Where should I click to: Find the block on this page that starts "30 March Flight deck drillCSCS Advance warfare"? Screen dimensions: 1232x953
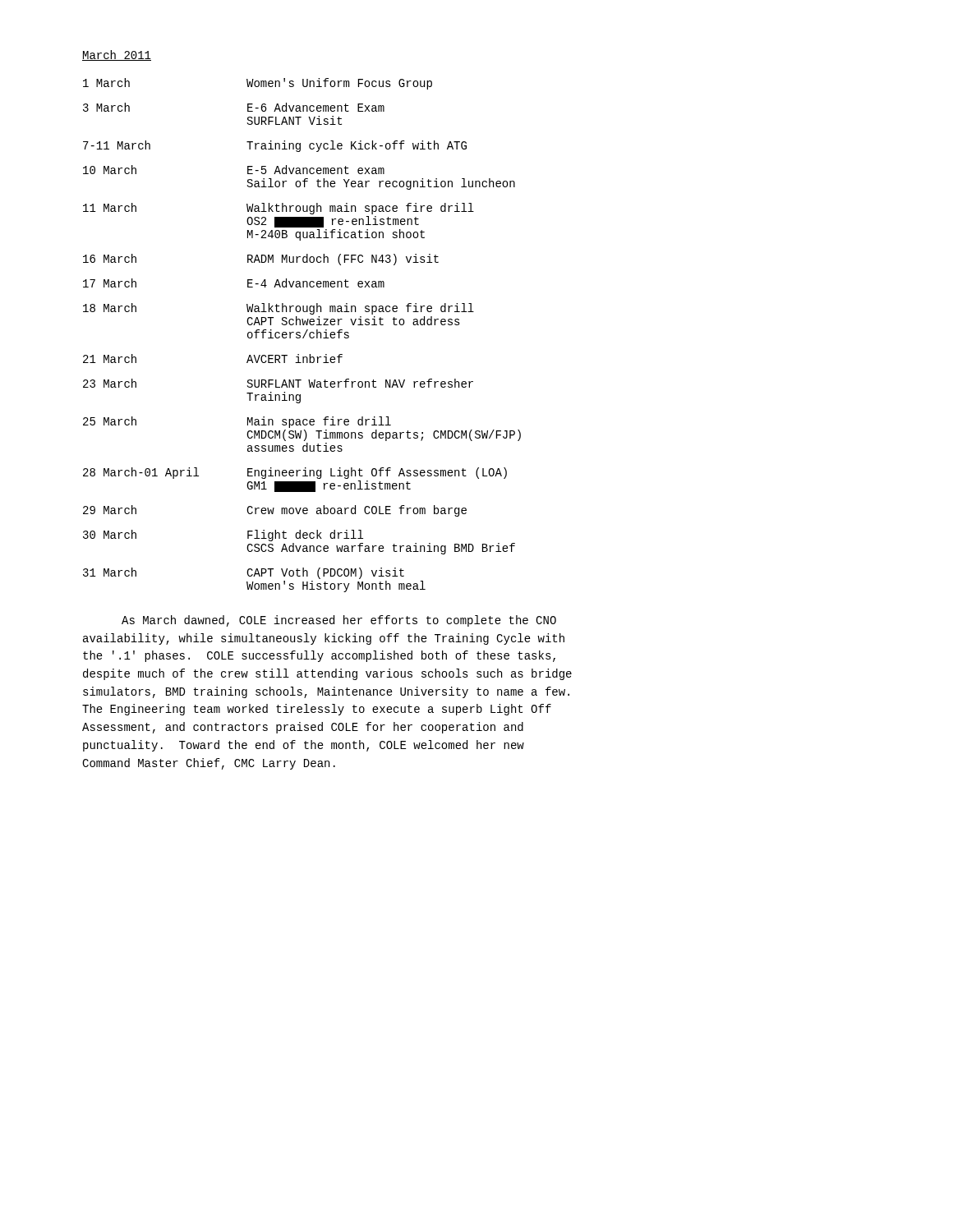click(476, 542)
